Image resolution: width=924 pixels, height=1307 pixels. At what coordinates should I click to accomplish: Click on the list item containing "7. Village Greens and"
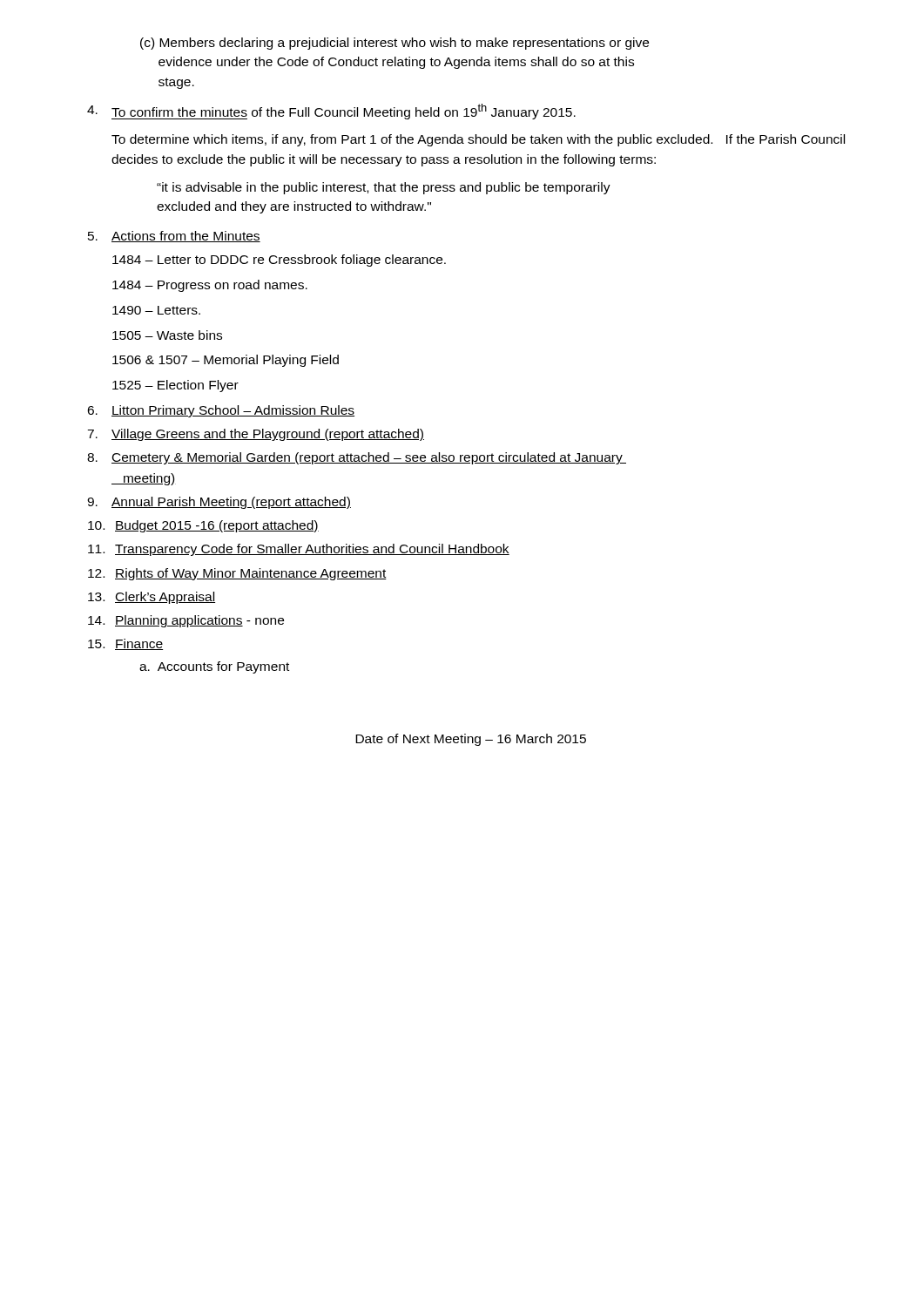point(256,435)
